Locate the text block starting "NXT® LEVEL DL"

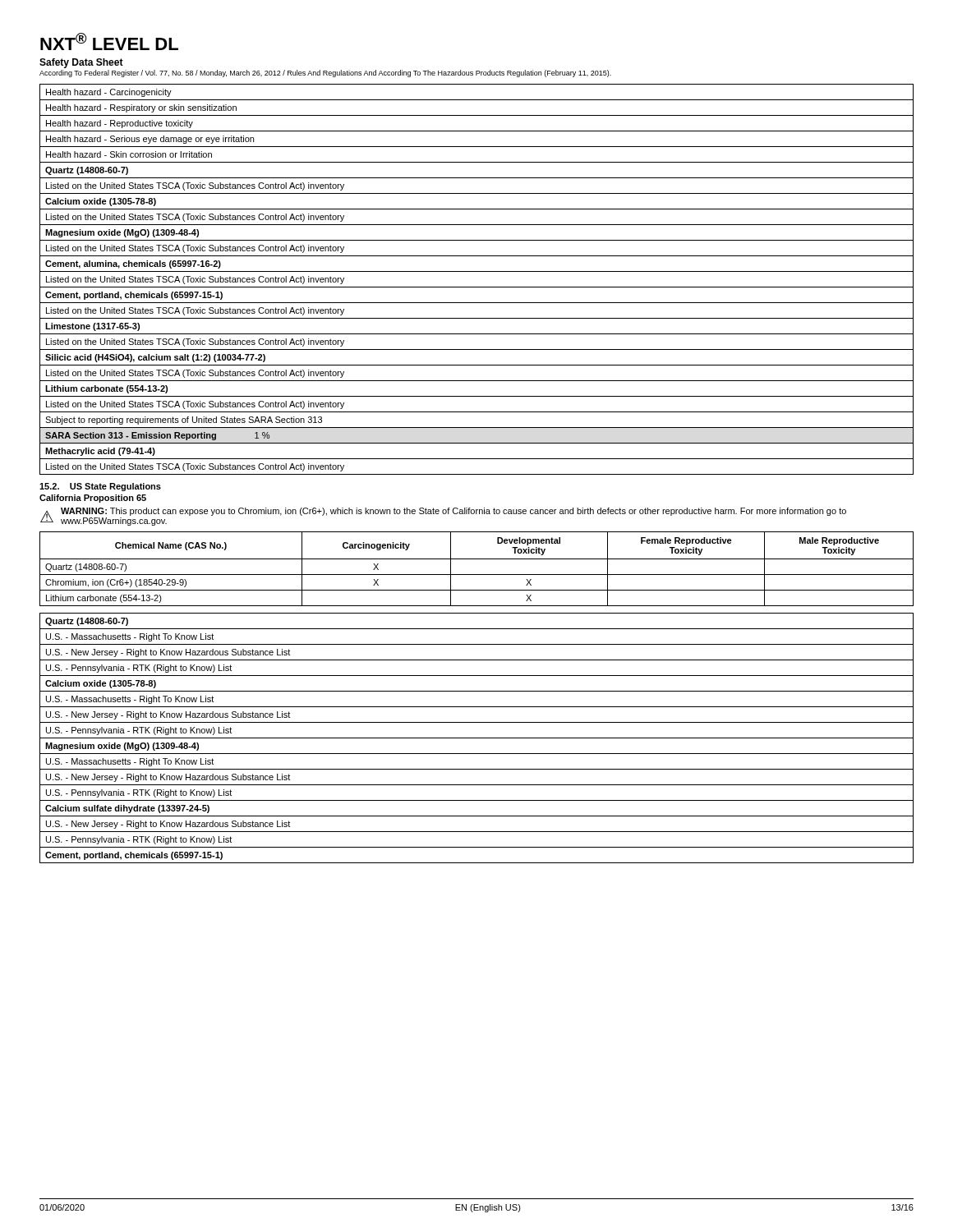click(x=109, y=42)
